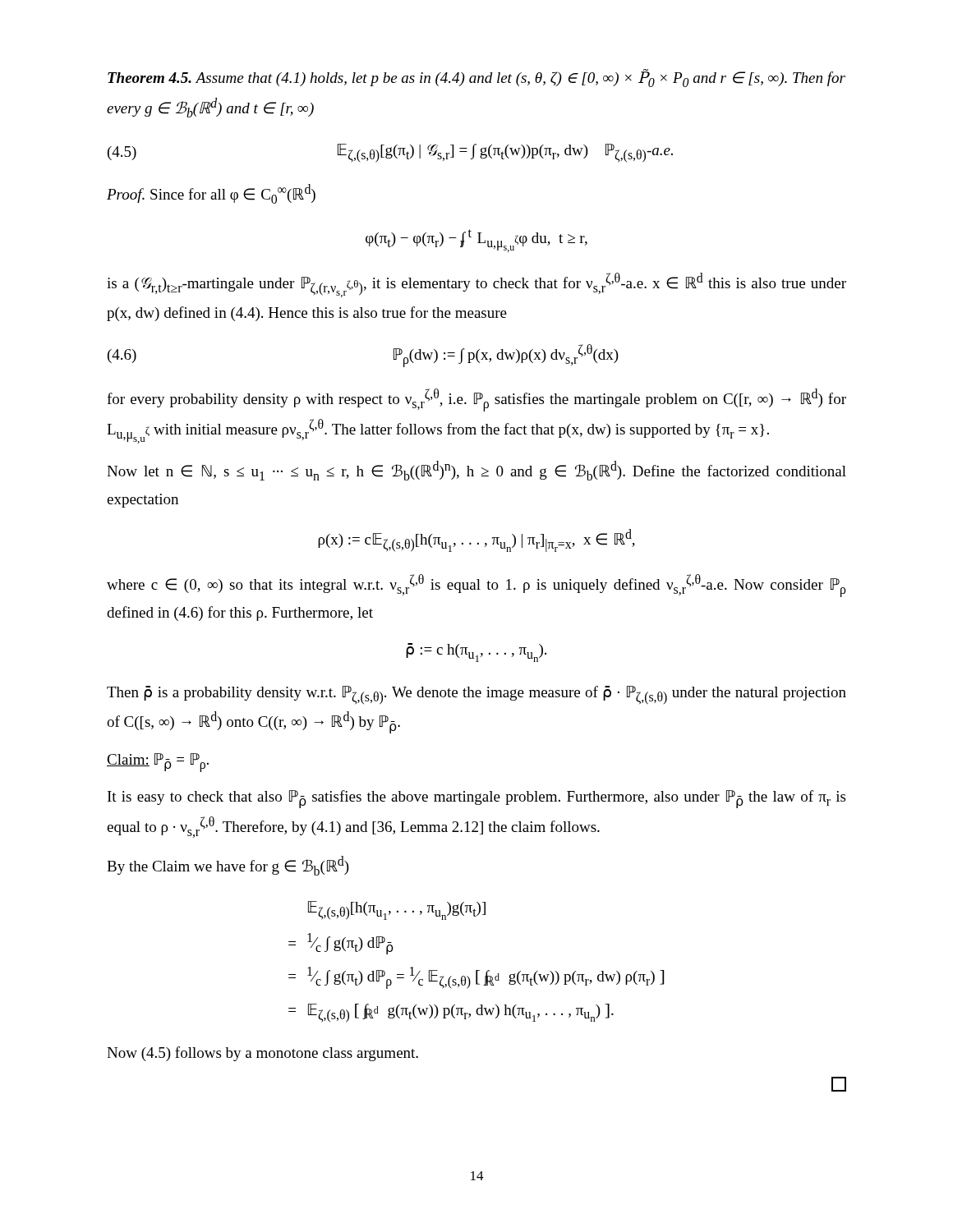Screen dimensions: 1232x953
Task: Click on the text block starting "where c ∈ (0,"
Action: tap(476, 597)
